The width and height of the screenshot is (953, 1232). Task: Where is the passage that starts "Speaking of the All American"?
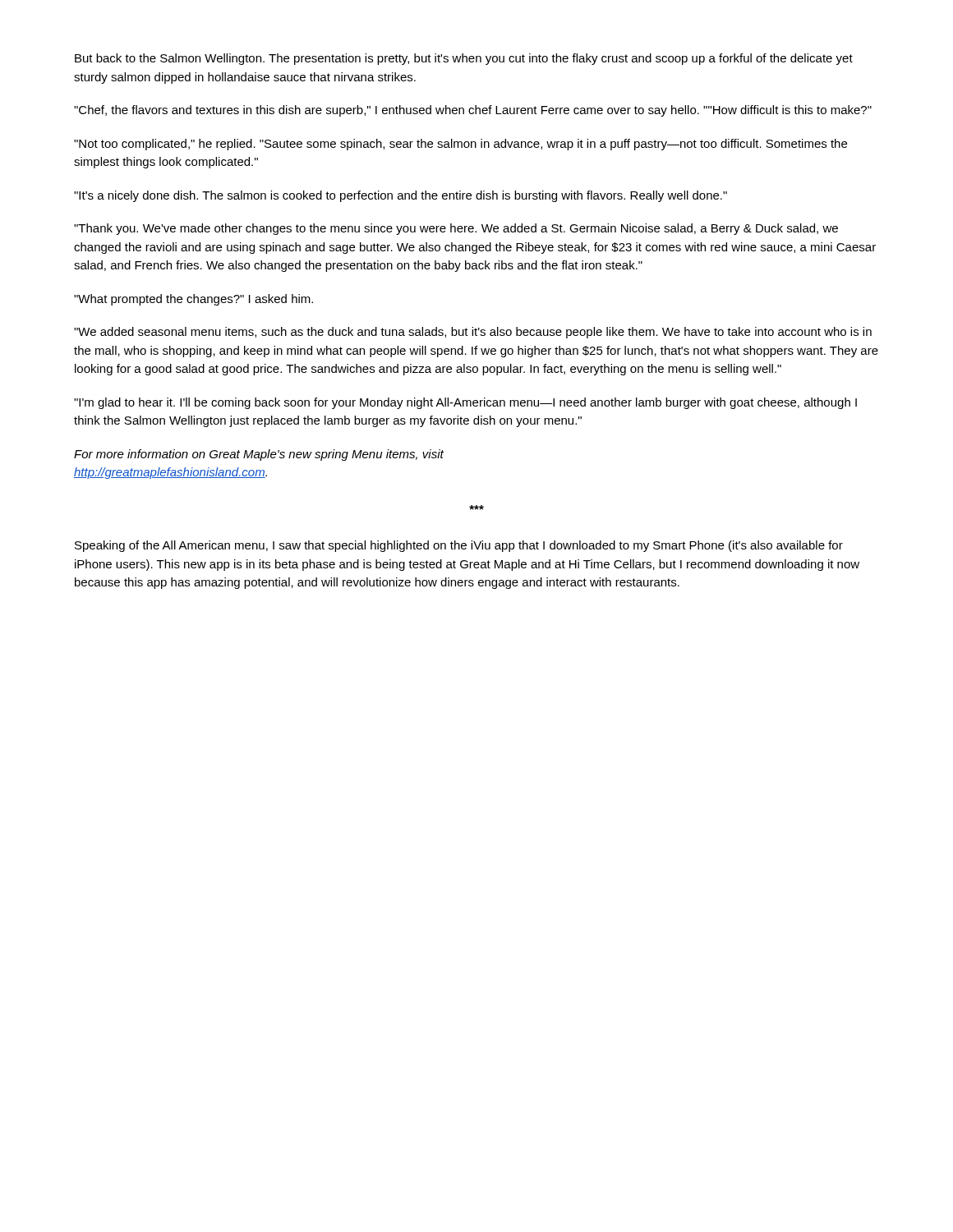467,563
